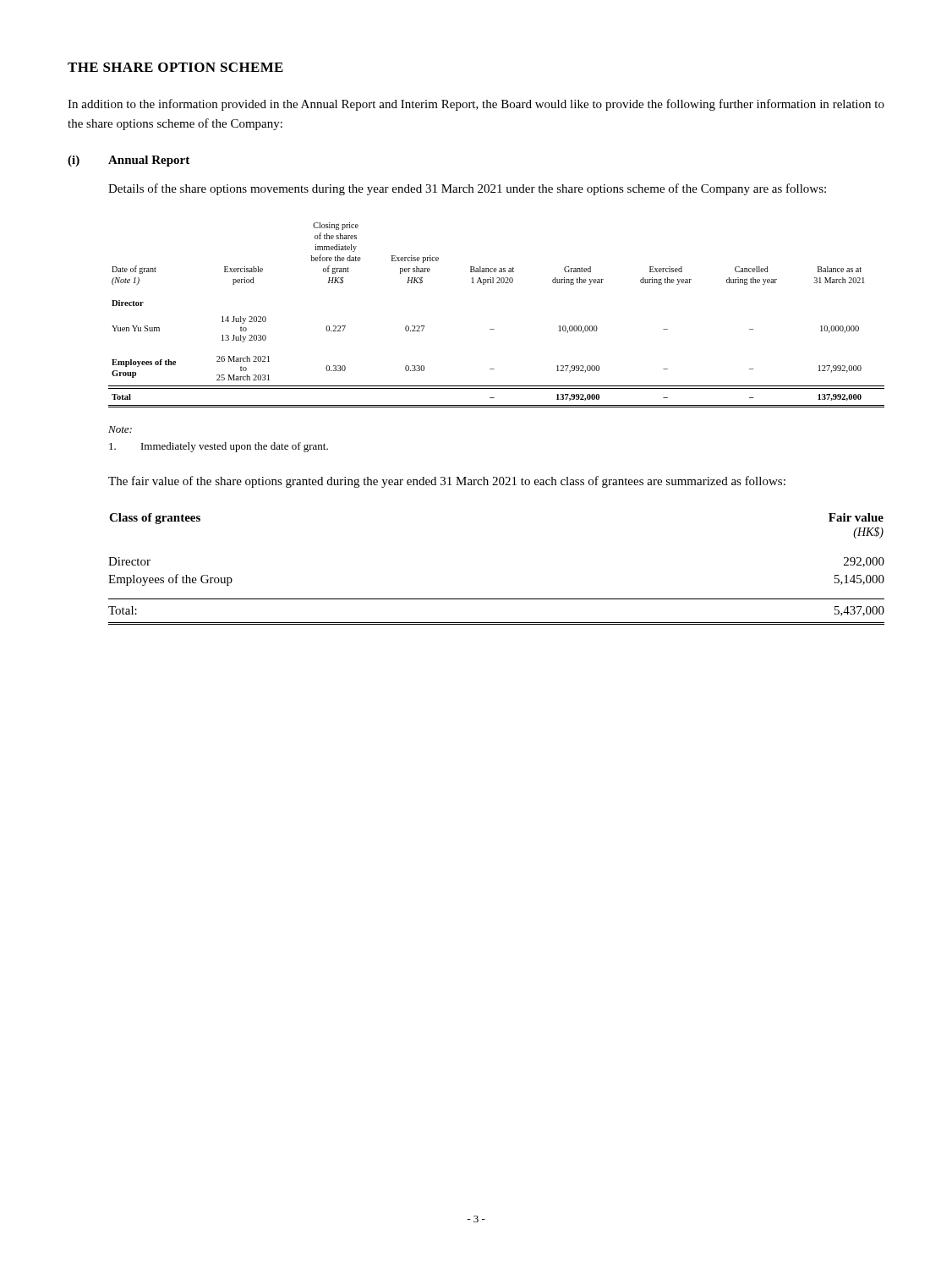The width and height of the screenshot is (952, 1268).
Task: Point to the element starting "(i) Annual Report"
Action: pos(129,160)
